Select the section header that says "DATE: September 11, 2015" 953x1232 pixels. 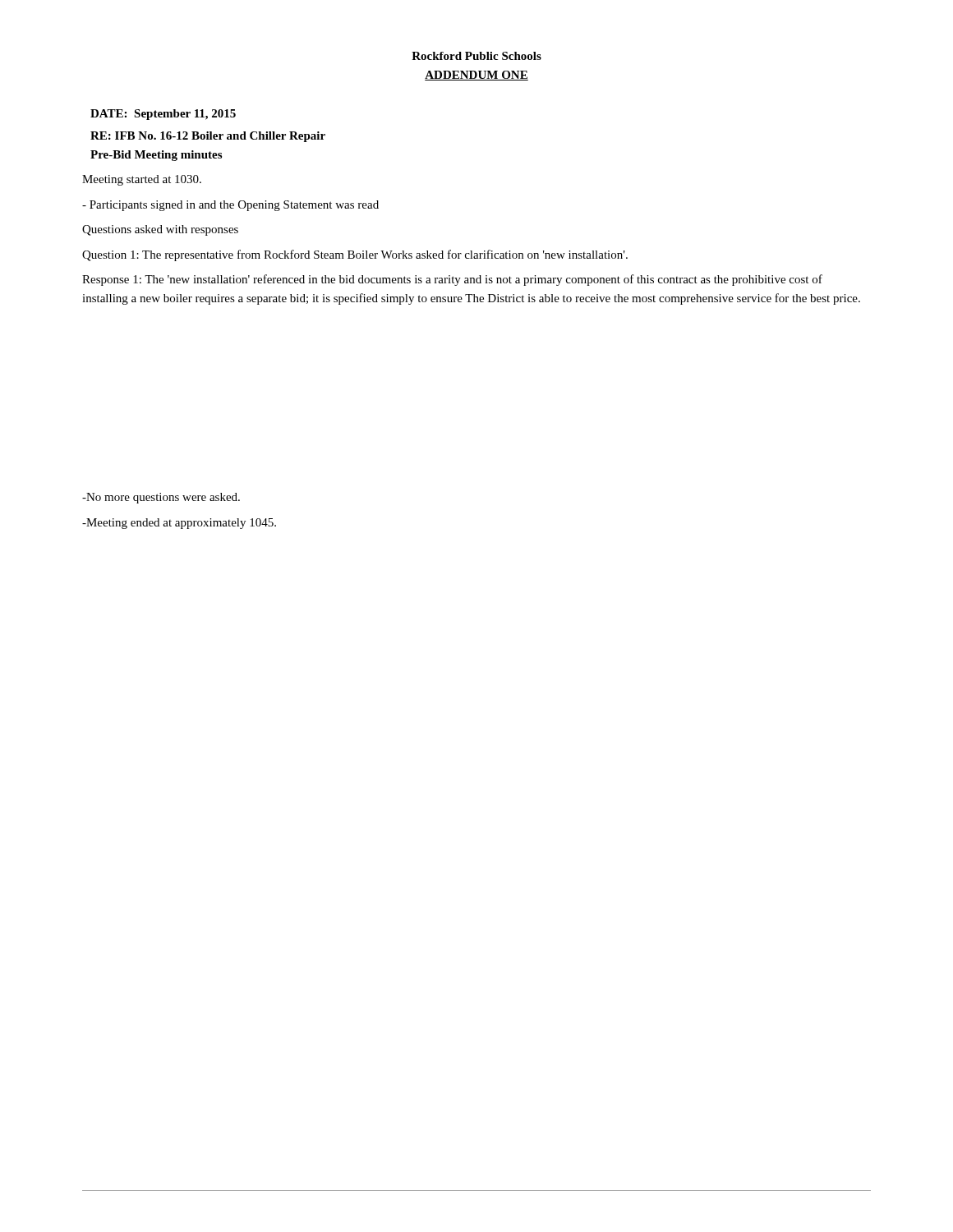163,113
